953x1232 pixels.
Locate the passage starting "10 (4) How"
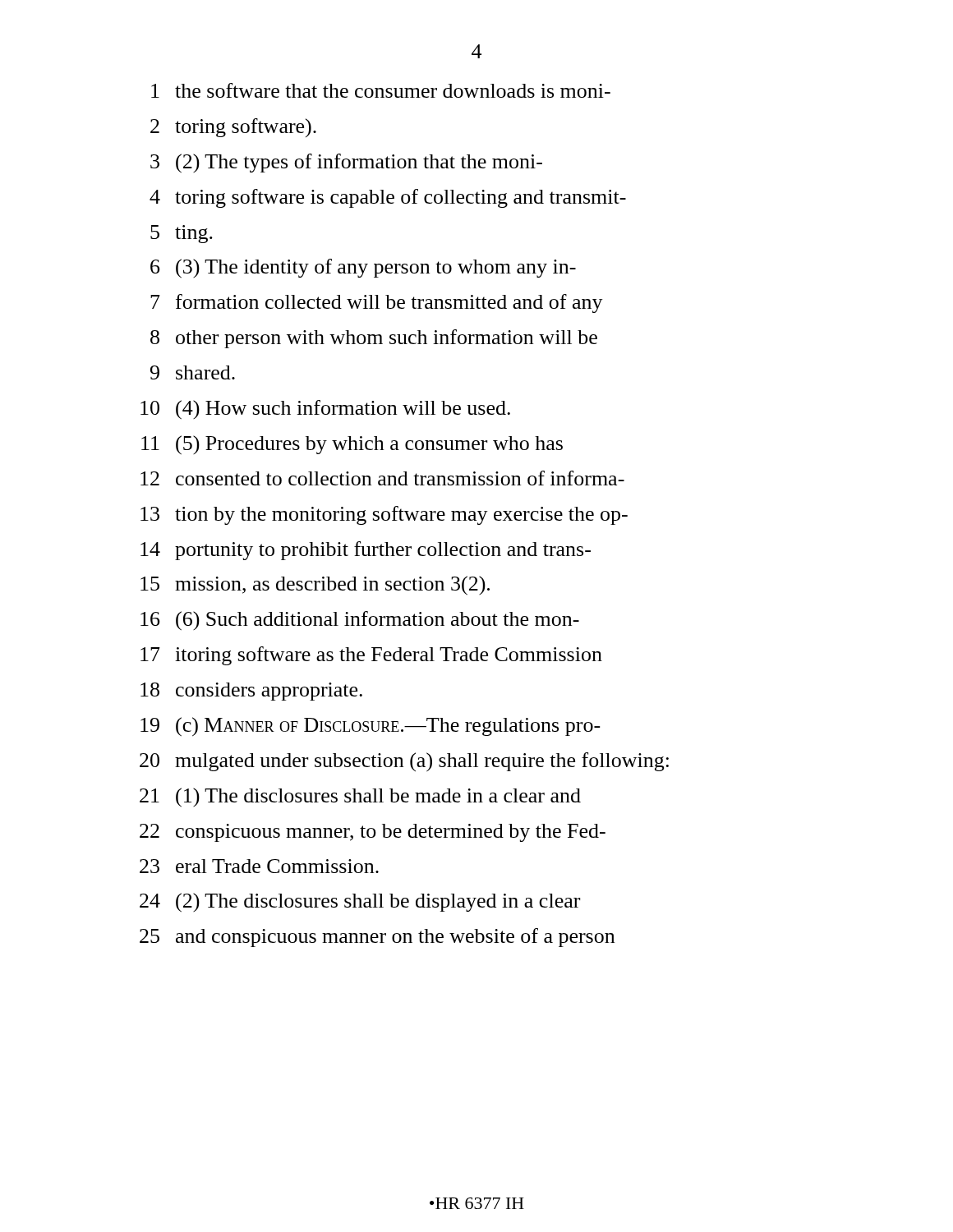point(493,409)
